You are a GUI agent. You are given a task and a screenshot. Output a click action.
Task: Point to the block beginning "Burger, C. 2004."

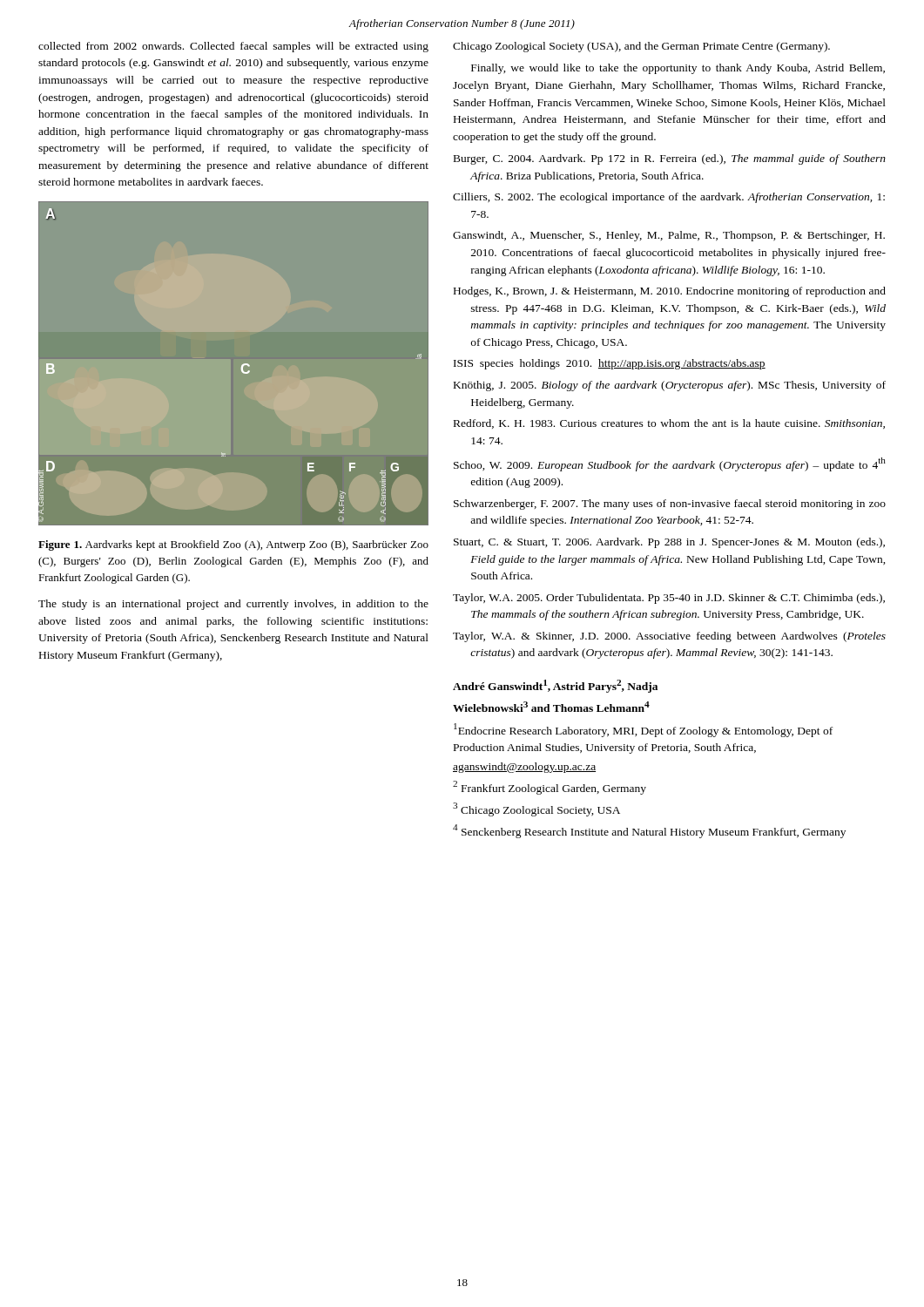click(669, 167)
